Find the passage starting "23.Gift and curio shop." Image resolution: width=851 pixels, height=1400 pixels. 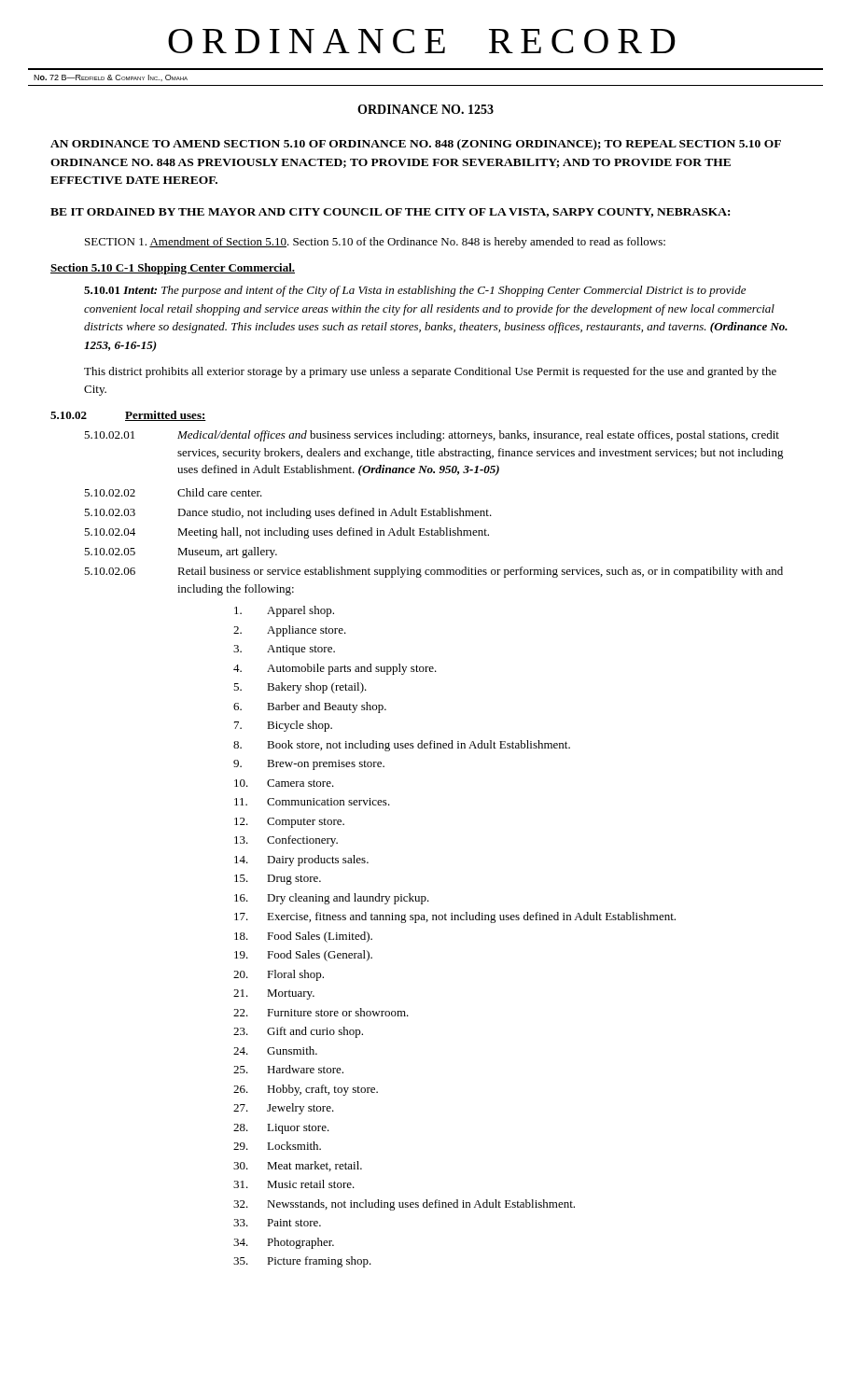298,1032
